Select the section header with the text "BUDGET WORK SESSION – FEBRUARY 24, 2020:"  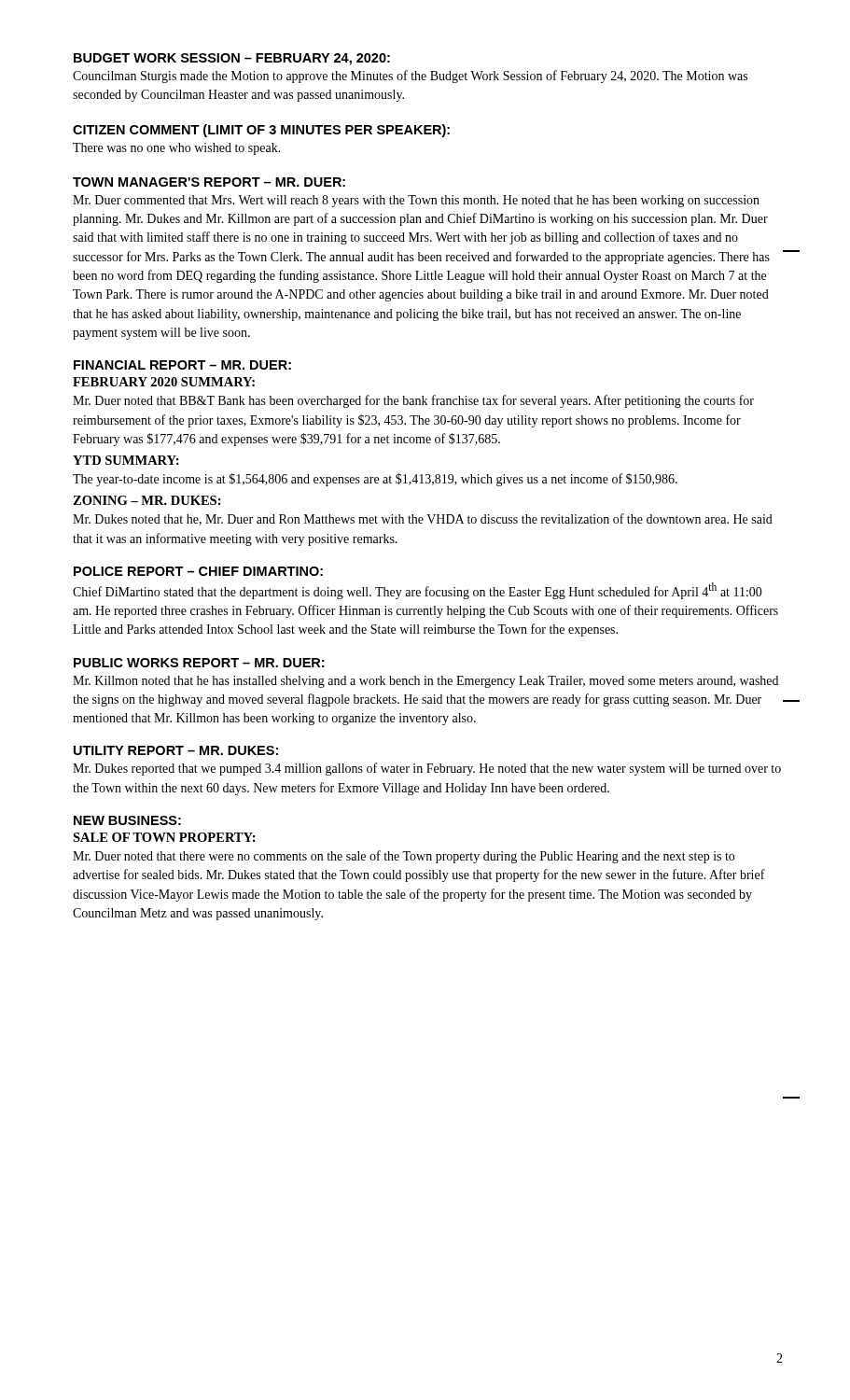tap(232, 58)
